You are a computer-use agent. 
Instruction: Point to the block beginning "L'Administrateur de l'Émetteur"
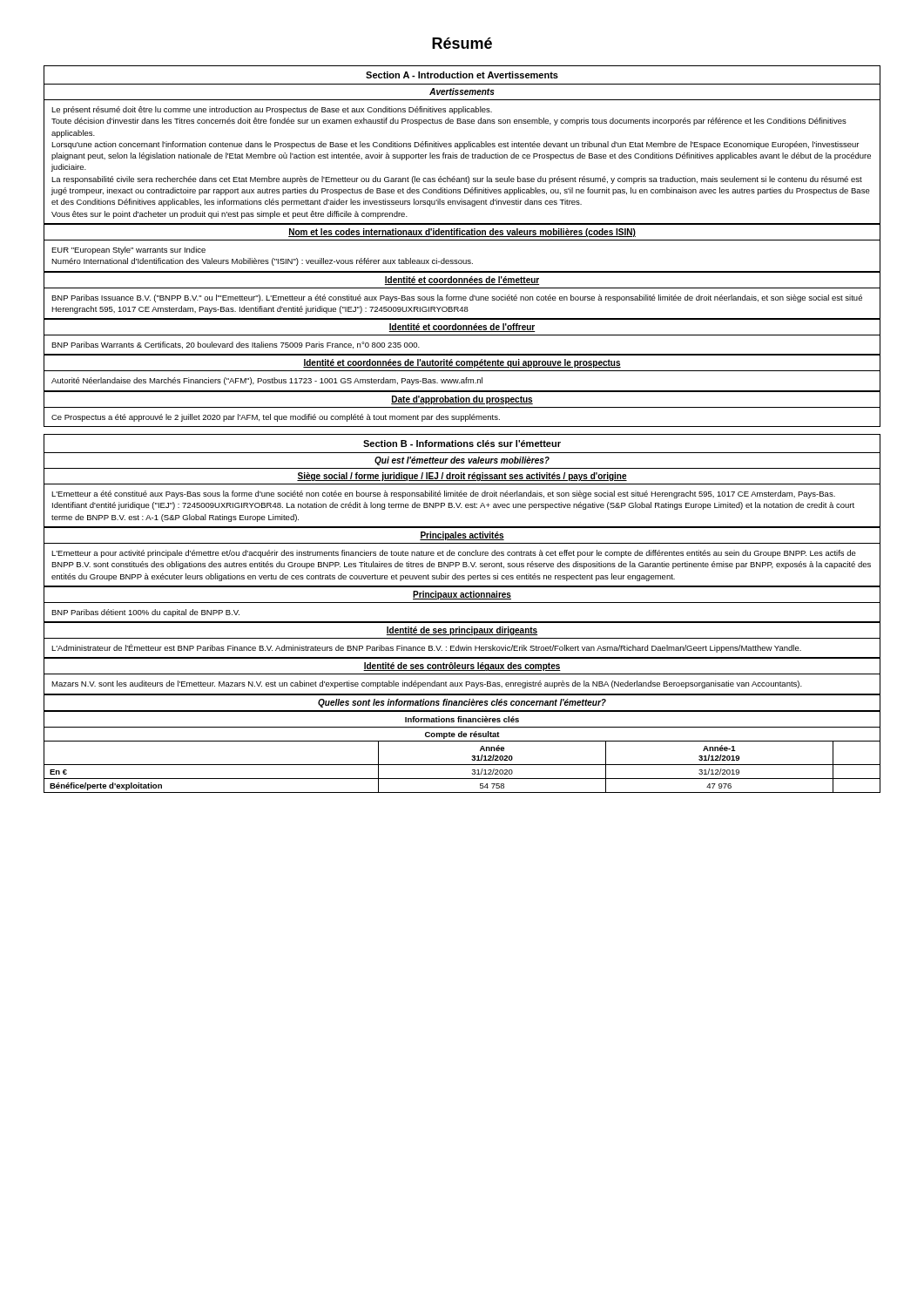point(426,648)
